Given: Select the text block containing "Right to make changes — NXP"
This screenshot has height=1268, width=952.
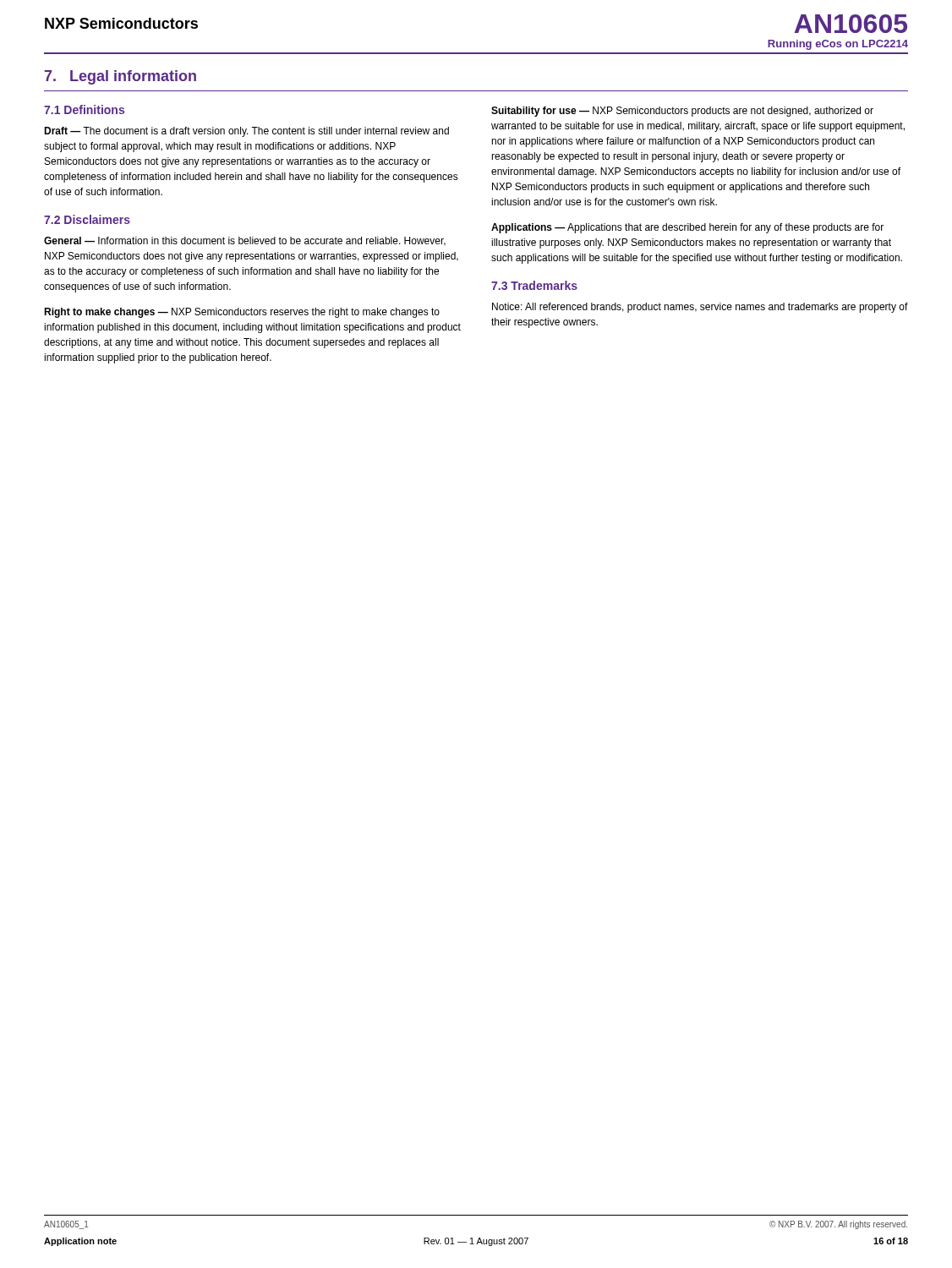Looking at the screenshot, I should [252, 335].
